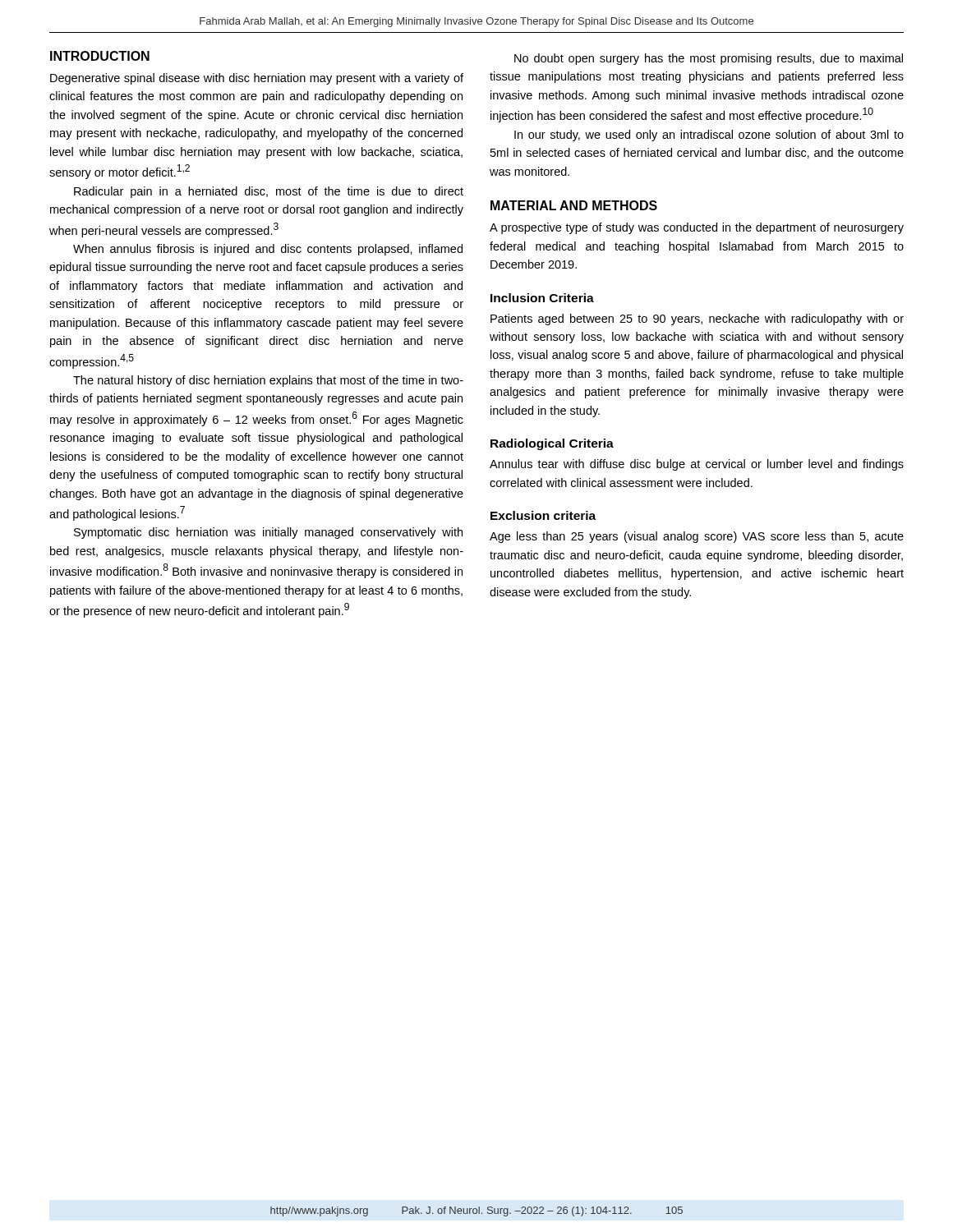Screen dimensions: 1232x953
Task: Locate the text block with the text "Annulus tear with diffuse disc bulge at cervical"
Action: pos(697,474)
